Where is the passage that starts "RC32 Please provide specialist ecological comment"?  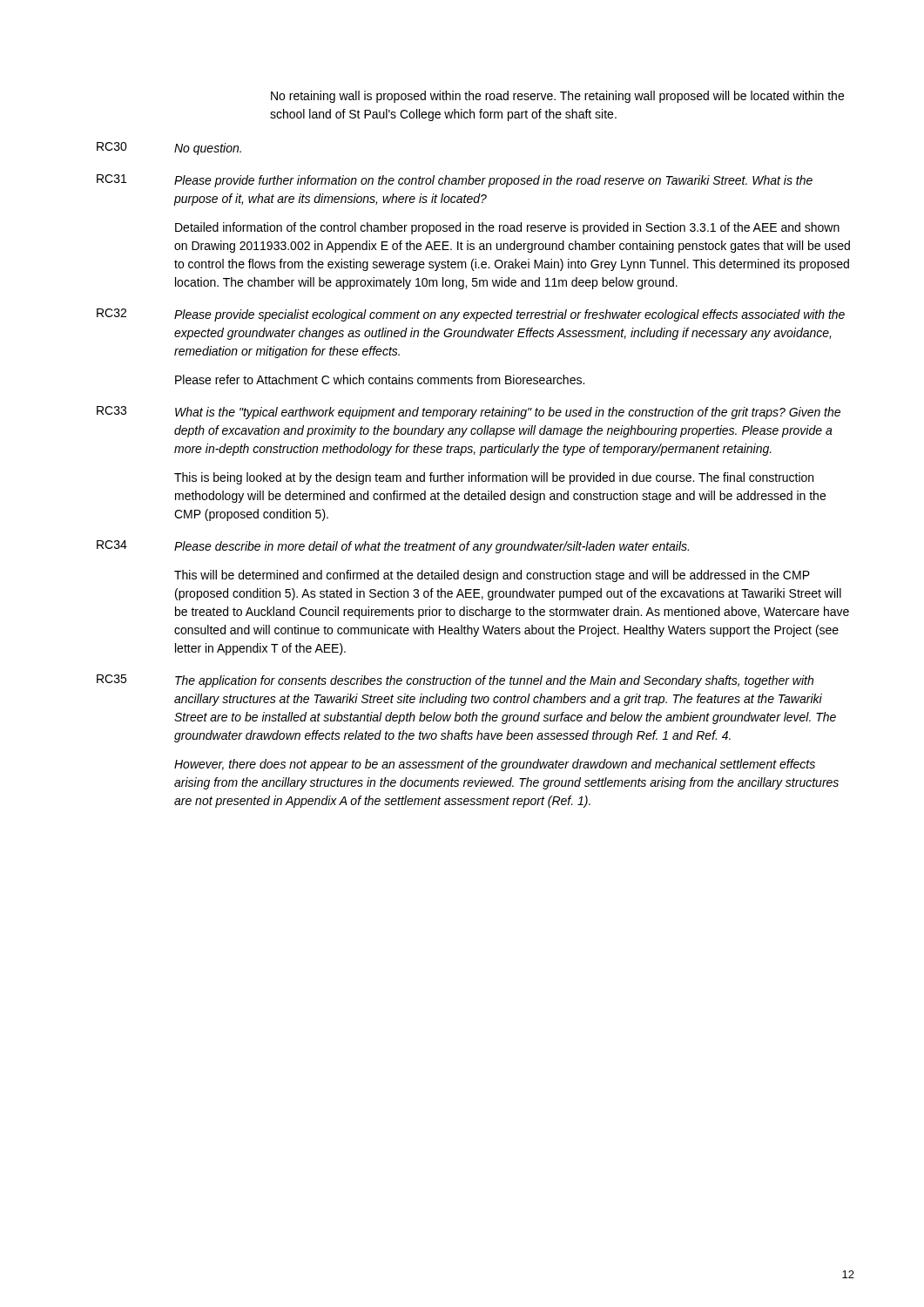[x=475, y=348]
